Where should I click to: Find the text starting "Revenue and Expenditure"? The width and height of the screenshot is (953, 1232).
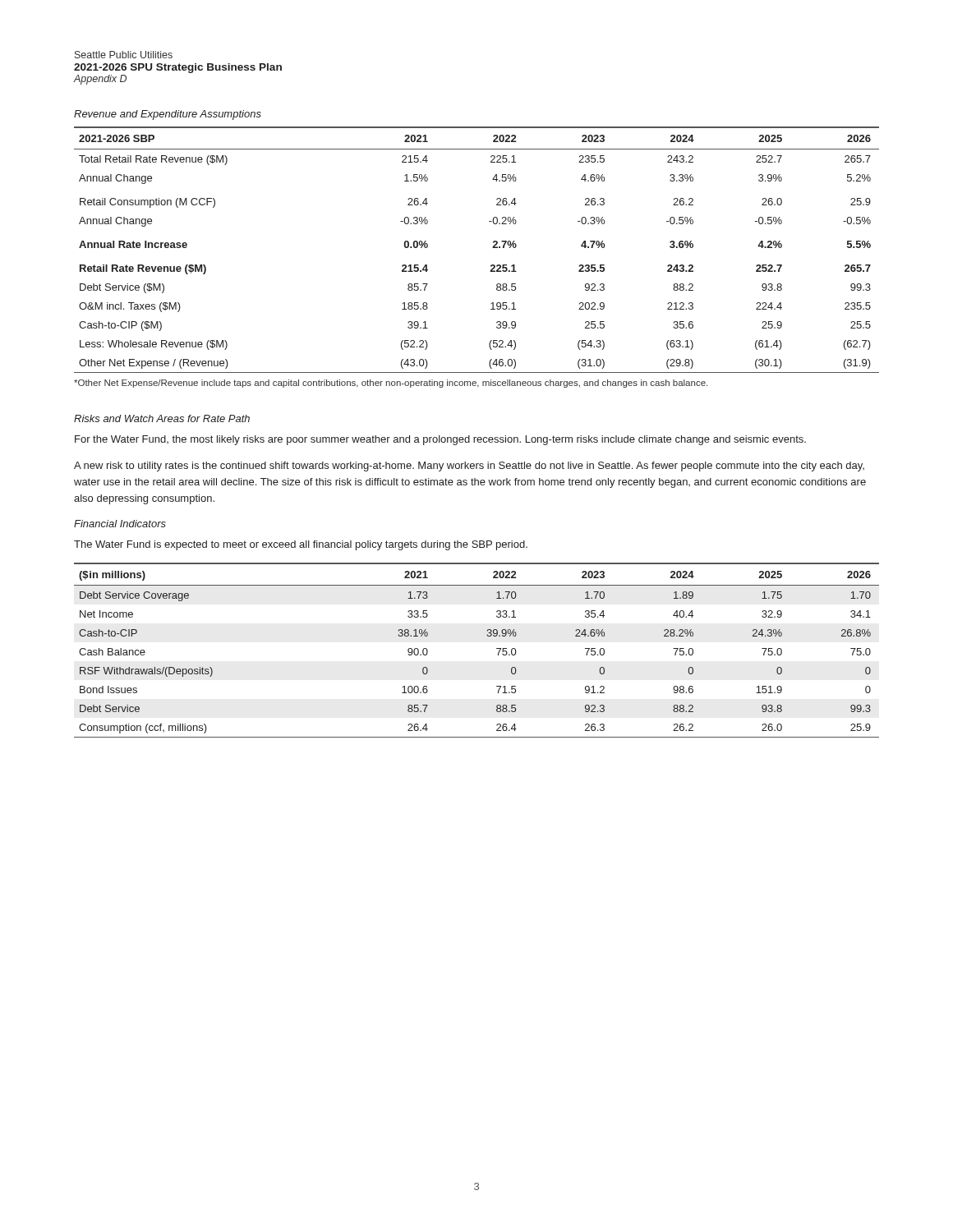pyautogui.click(x=168, y=114)
